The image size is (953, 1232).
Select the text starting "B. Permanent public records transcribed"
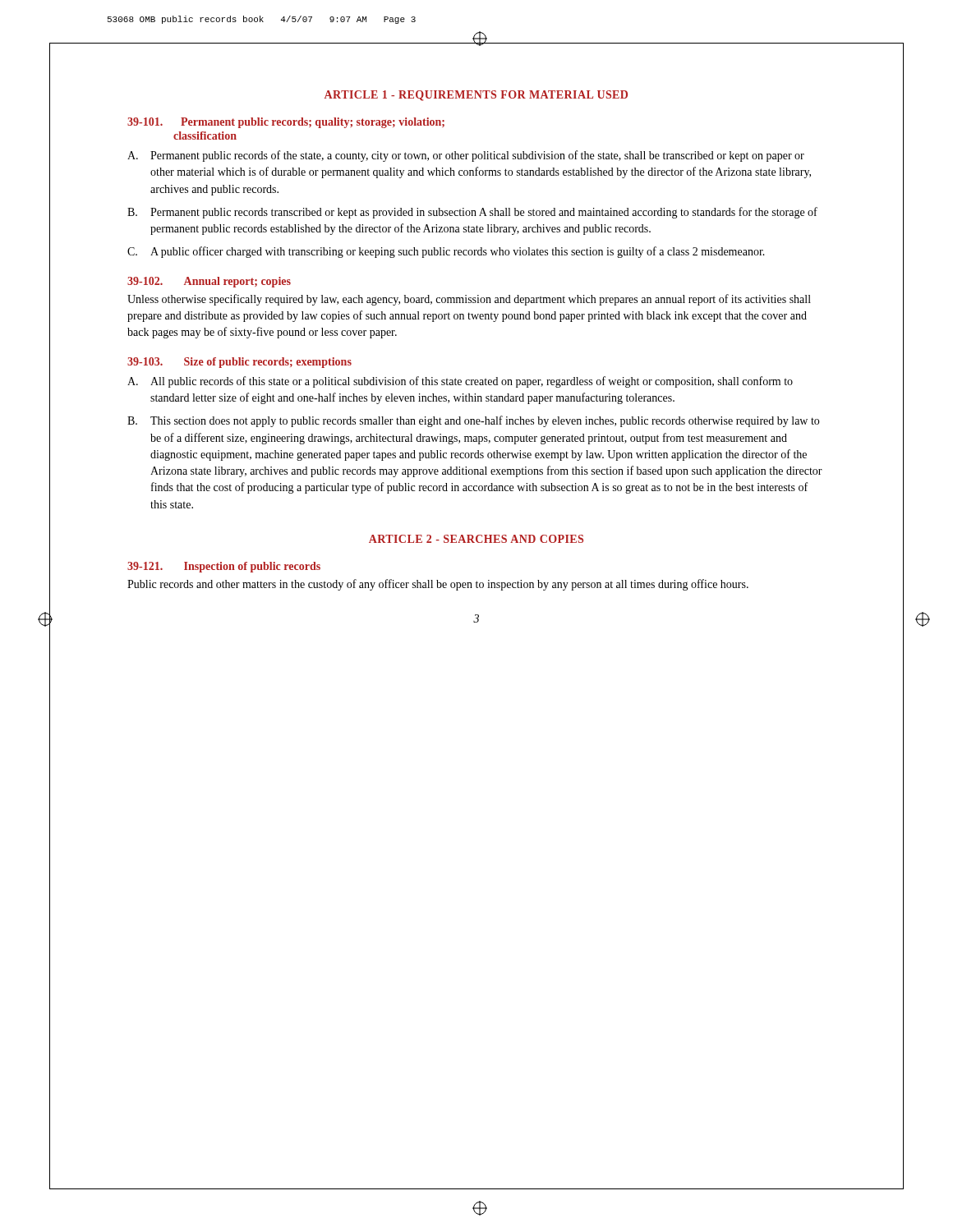point(476,221)
